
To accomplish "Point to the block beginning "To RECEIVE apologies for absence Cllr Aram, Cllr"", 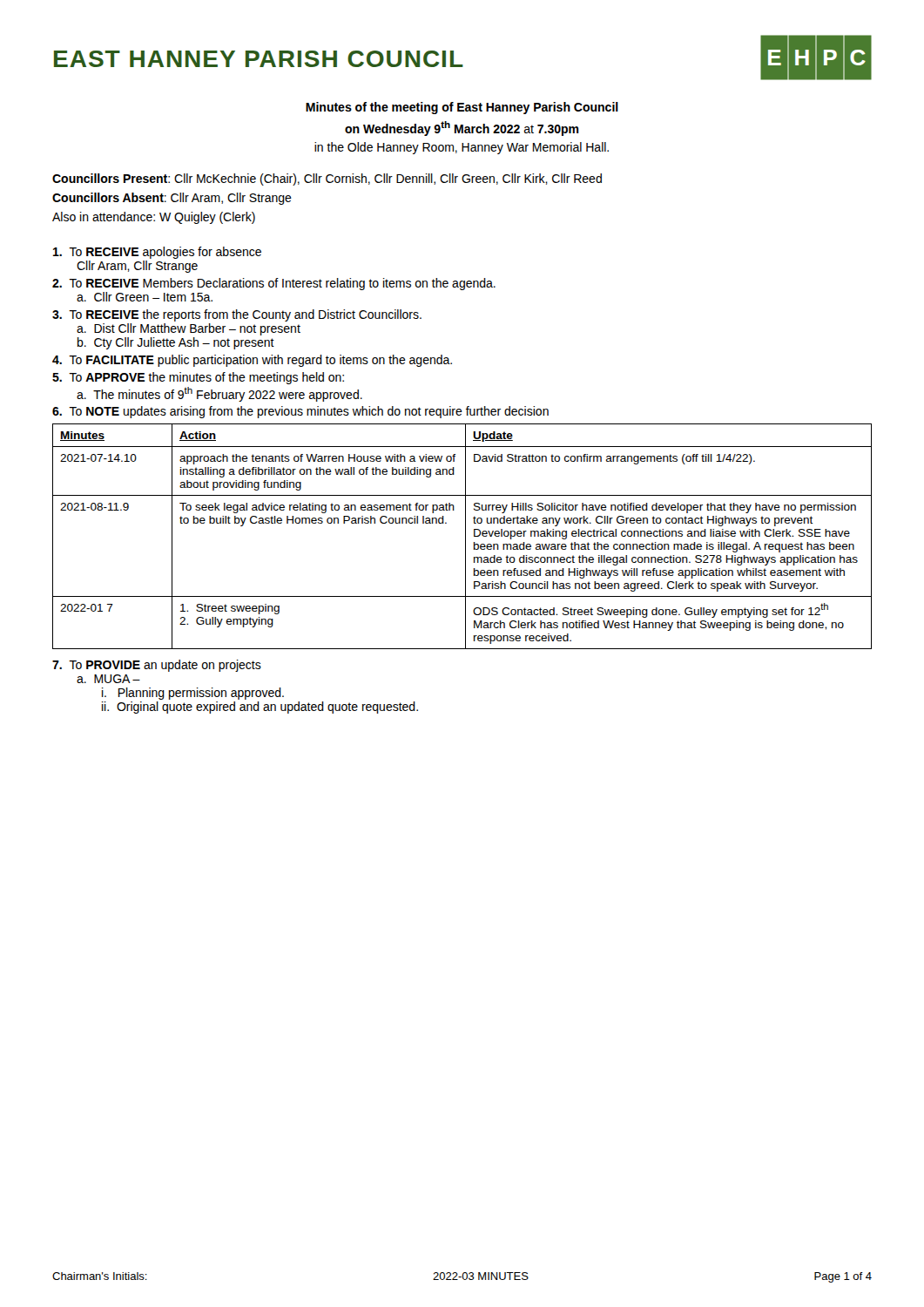I will click(157, 253).
